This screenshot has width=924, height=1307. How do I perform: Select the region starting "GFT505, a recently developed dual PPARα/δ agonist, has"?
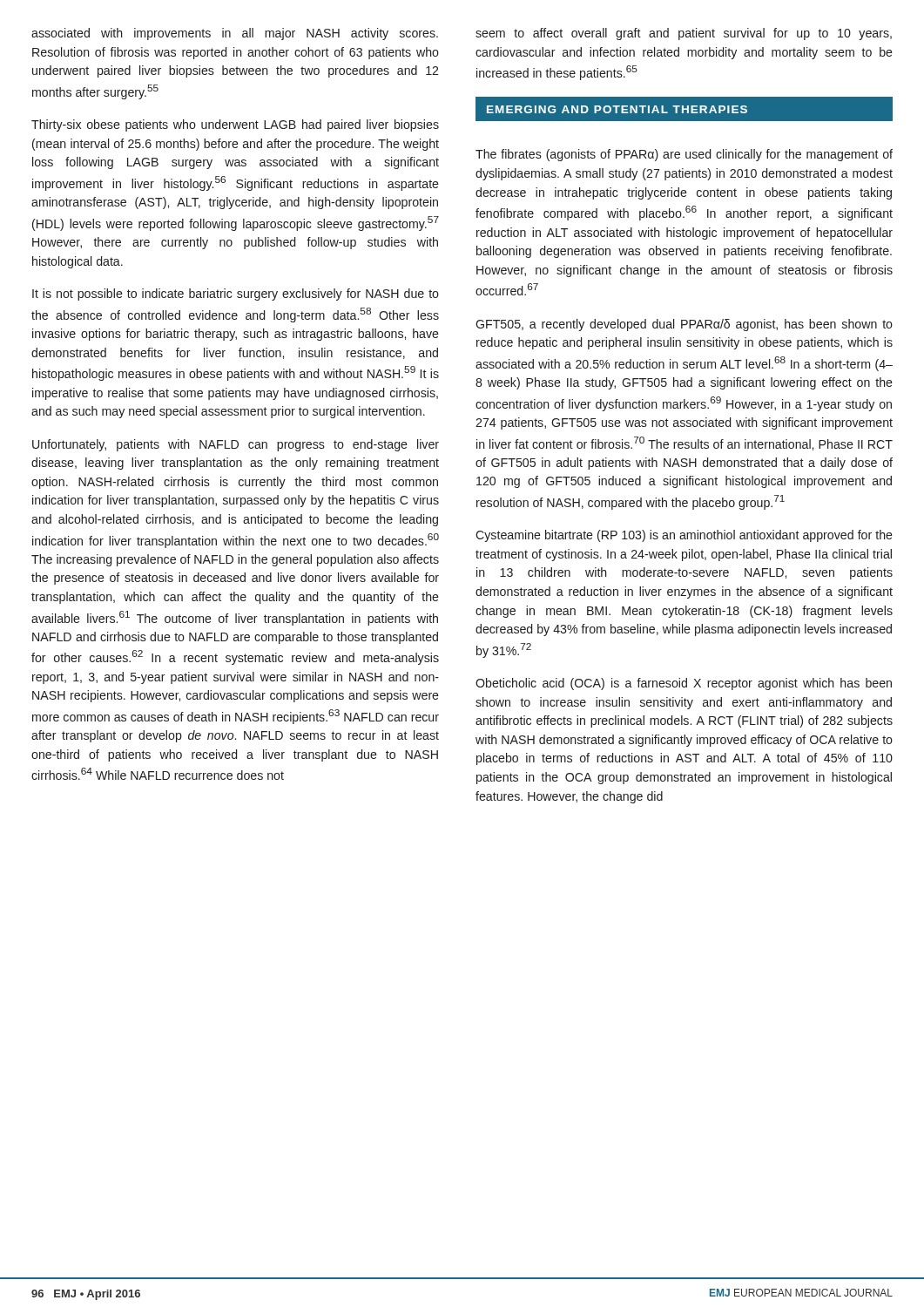pyautogui.click(x=684, y=413)
